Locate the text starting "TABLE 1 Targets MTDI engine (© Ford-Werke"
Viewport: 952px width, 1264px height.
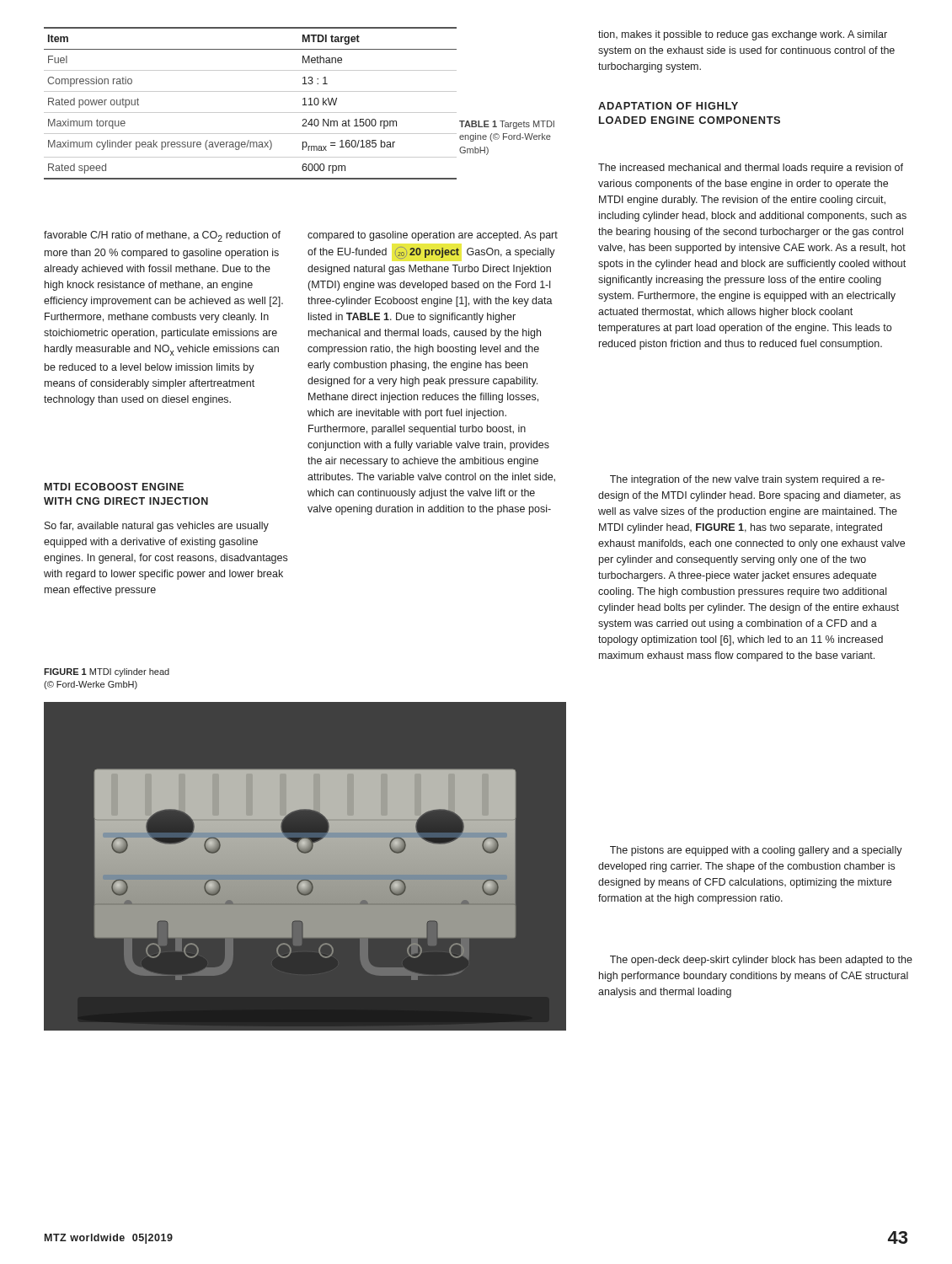507,137
